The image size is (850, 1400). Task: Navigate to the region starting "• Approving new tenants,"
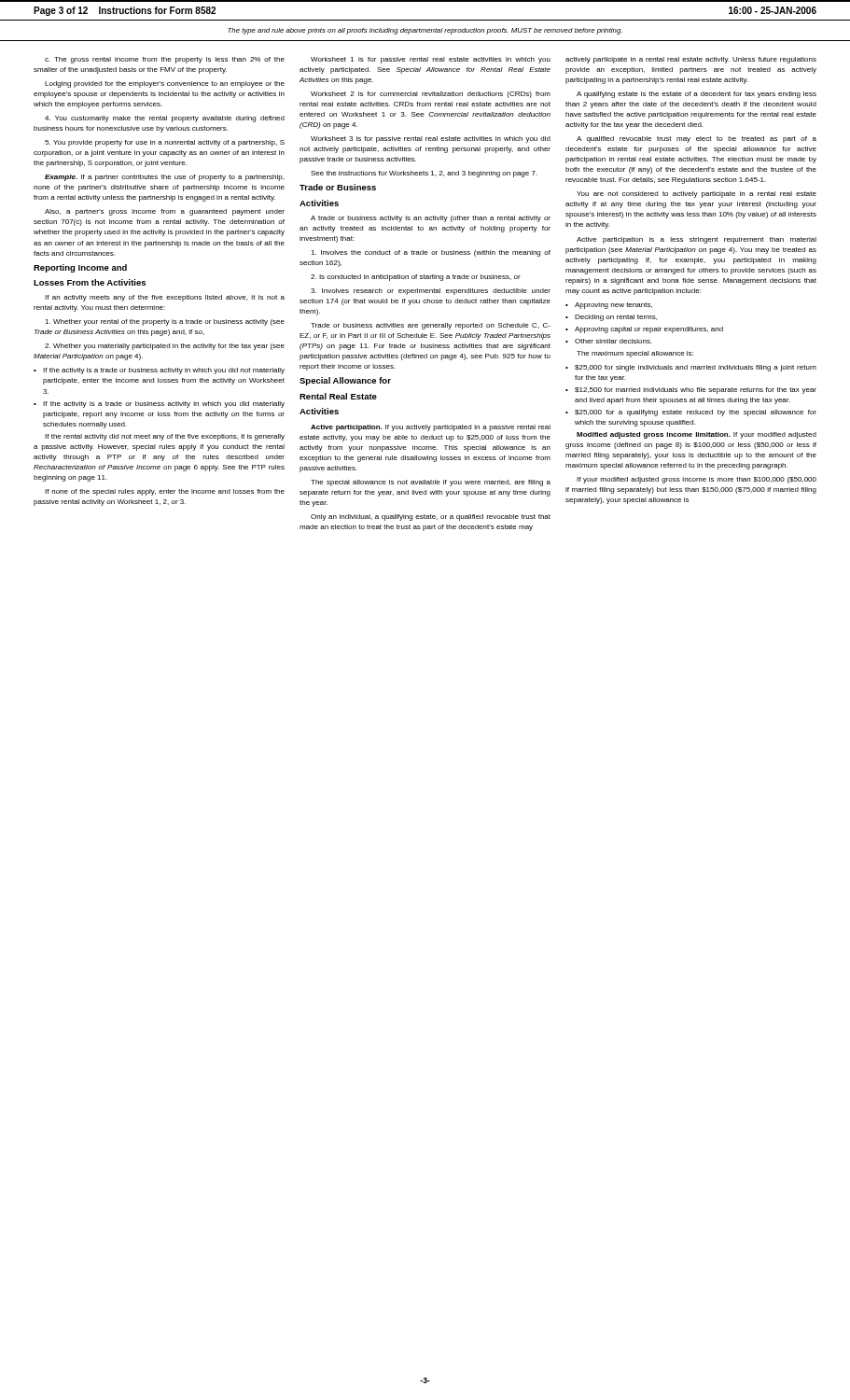(x=691, y=304)
